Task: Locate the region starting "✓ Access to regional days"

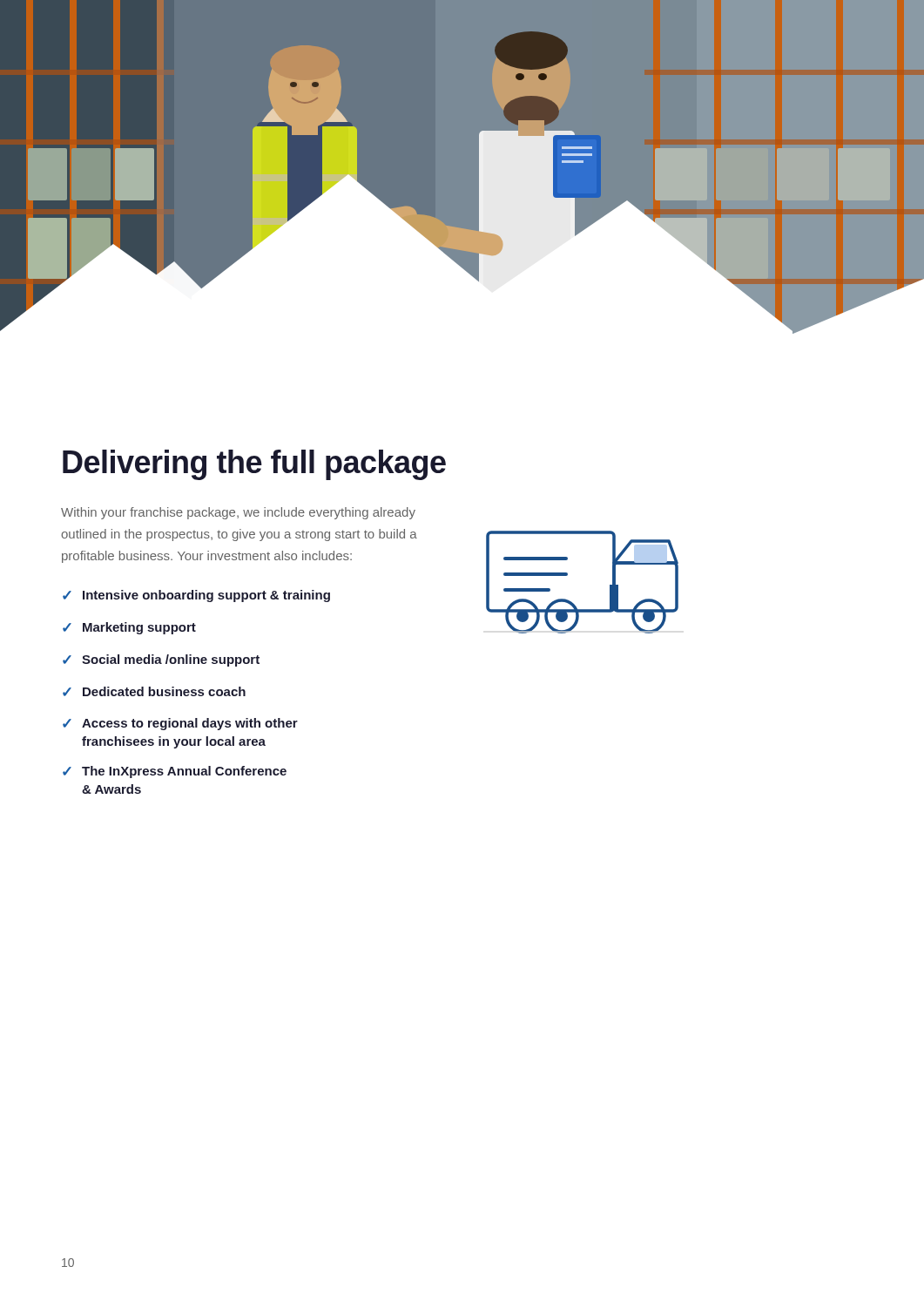Action: coord(179,732)
